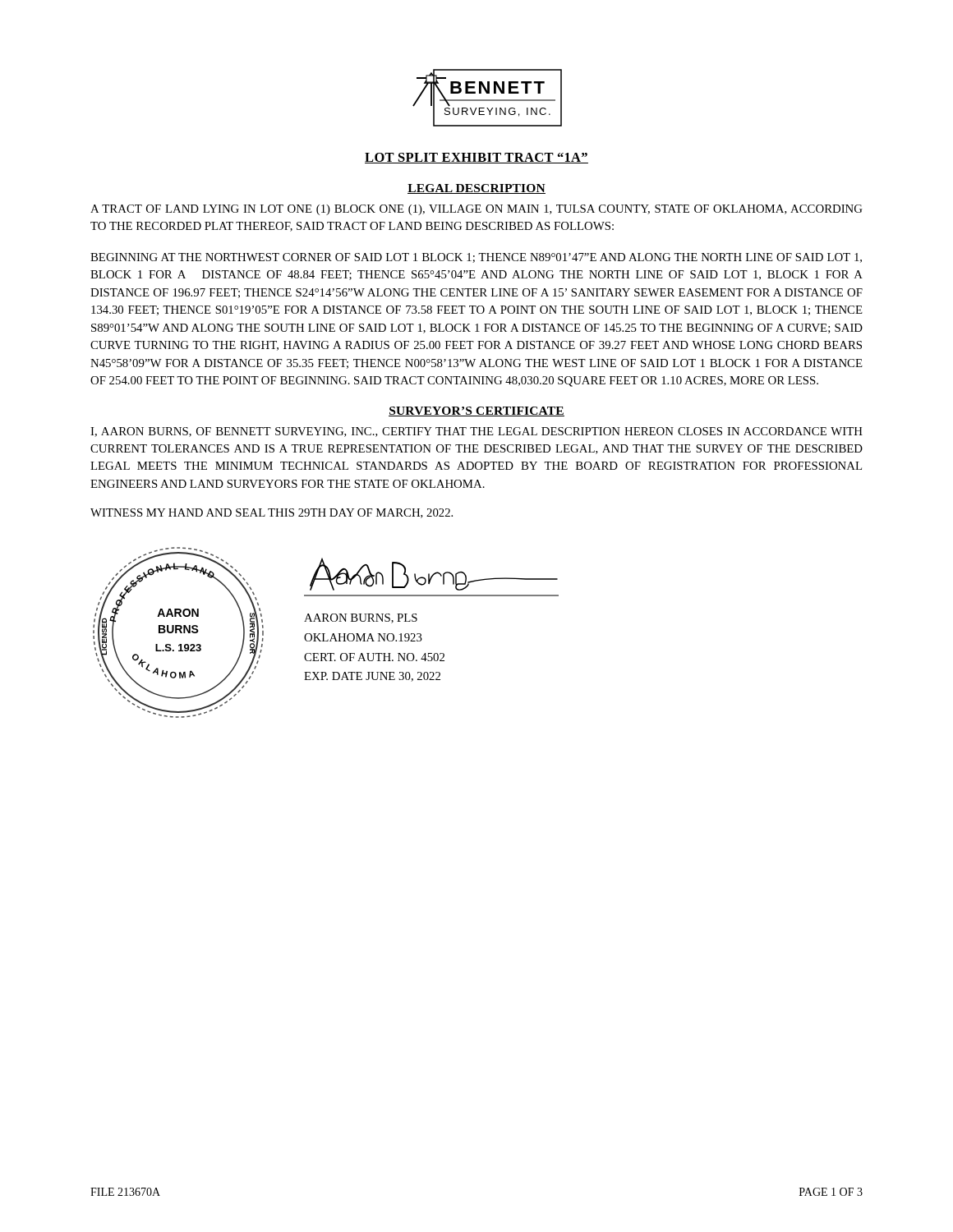Locate the passage starting "I, AARON BURNS,"
The width and height of the screenshot is (953, 1232).
pyautogui.click(x=476, y=457)
